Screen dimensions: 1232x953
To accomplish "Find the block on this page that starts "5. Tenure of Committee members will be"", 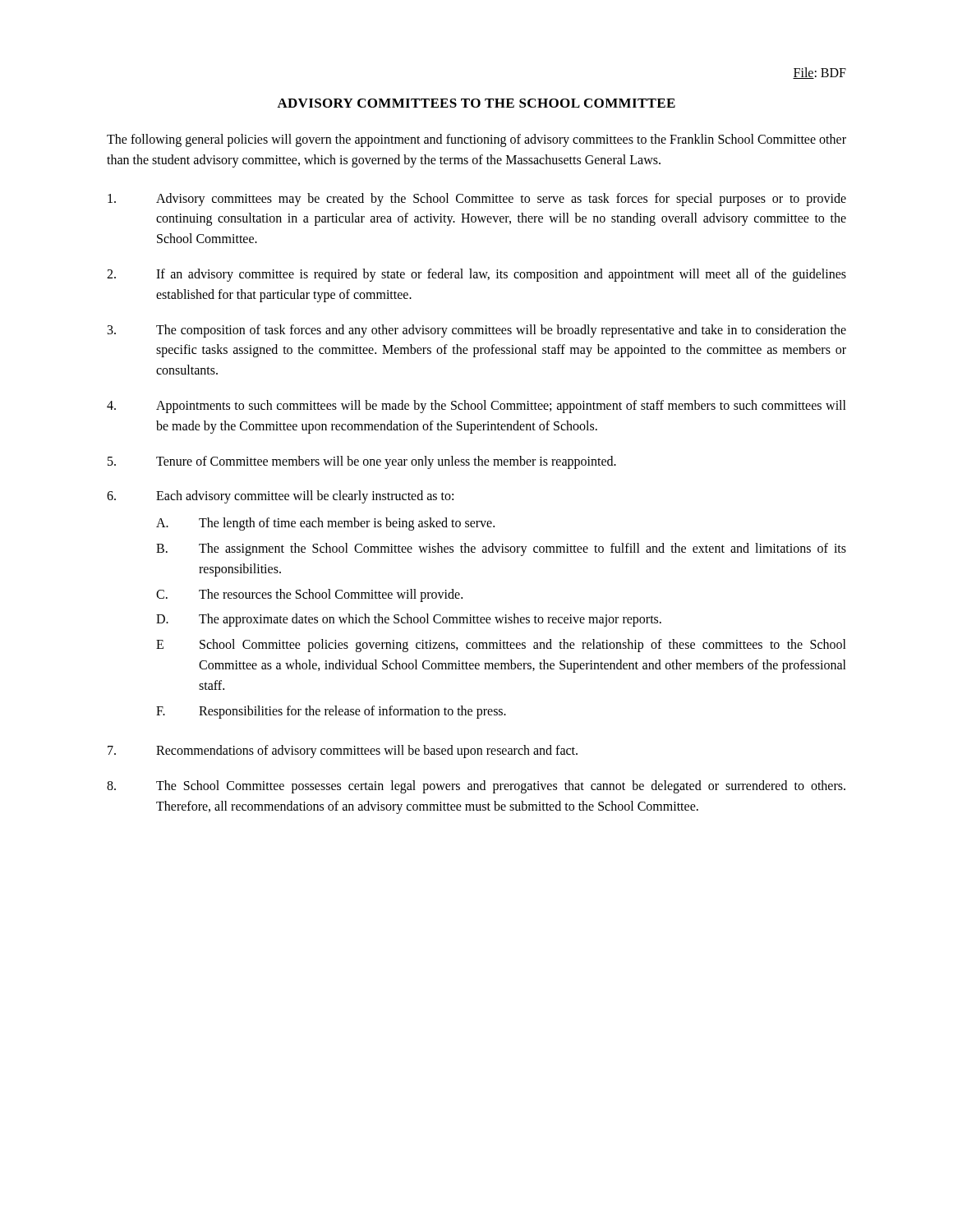I will click(x=476, y=462).
